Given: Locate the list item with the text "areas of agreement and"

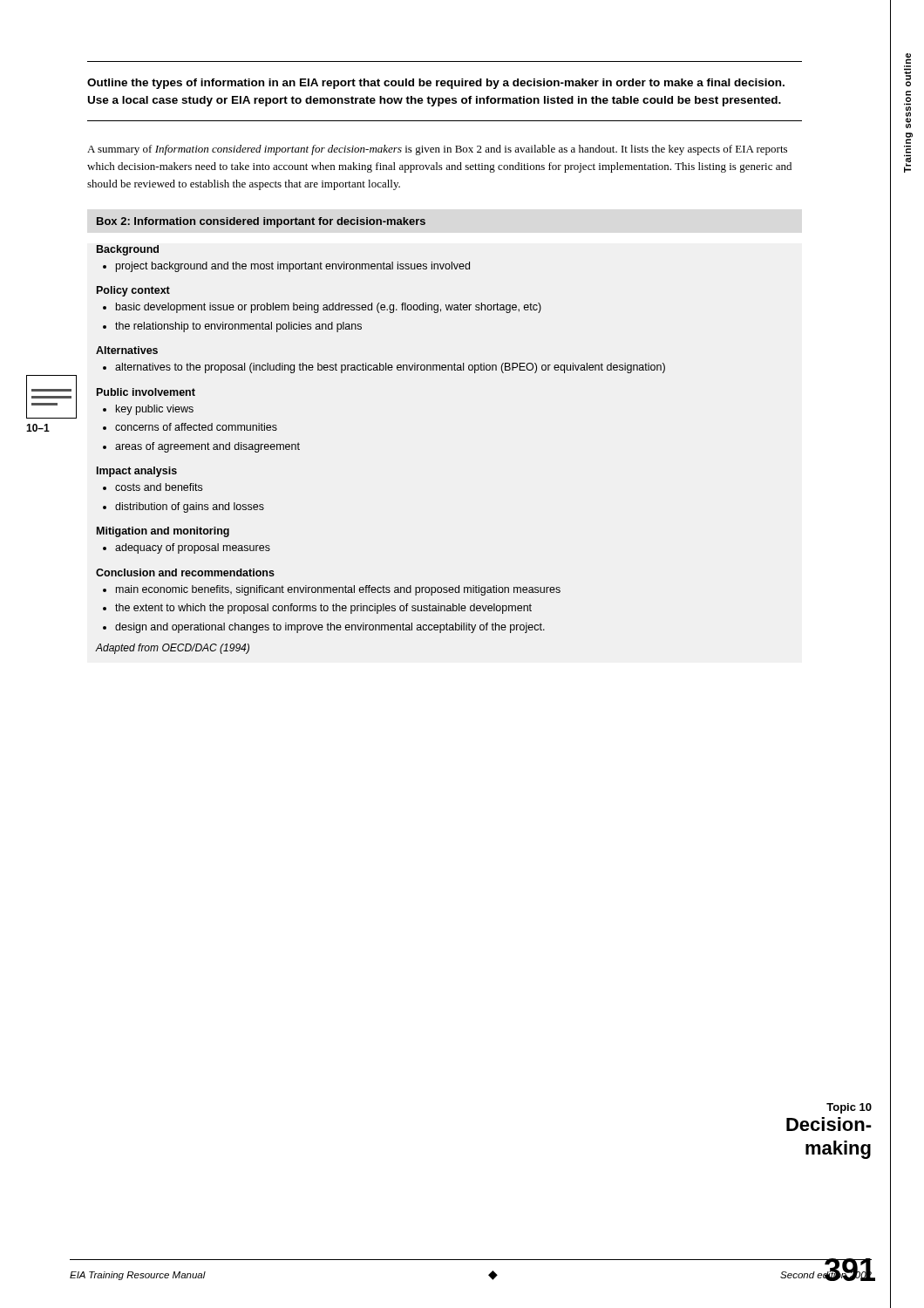Looking at the screenshot, I should click(x=207, y=446).
